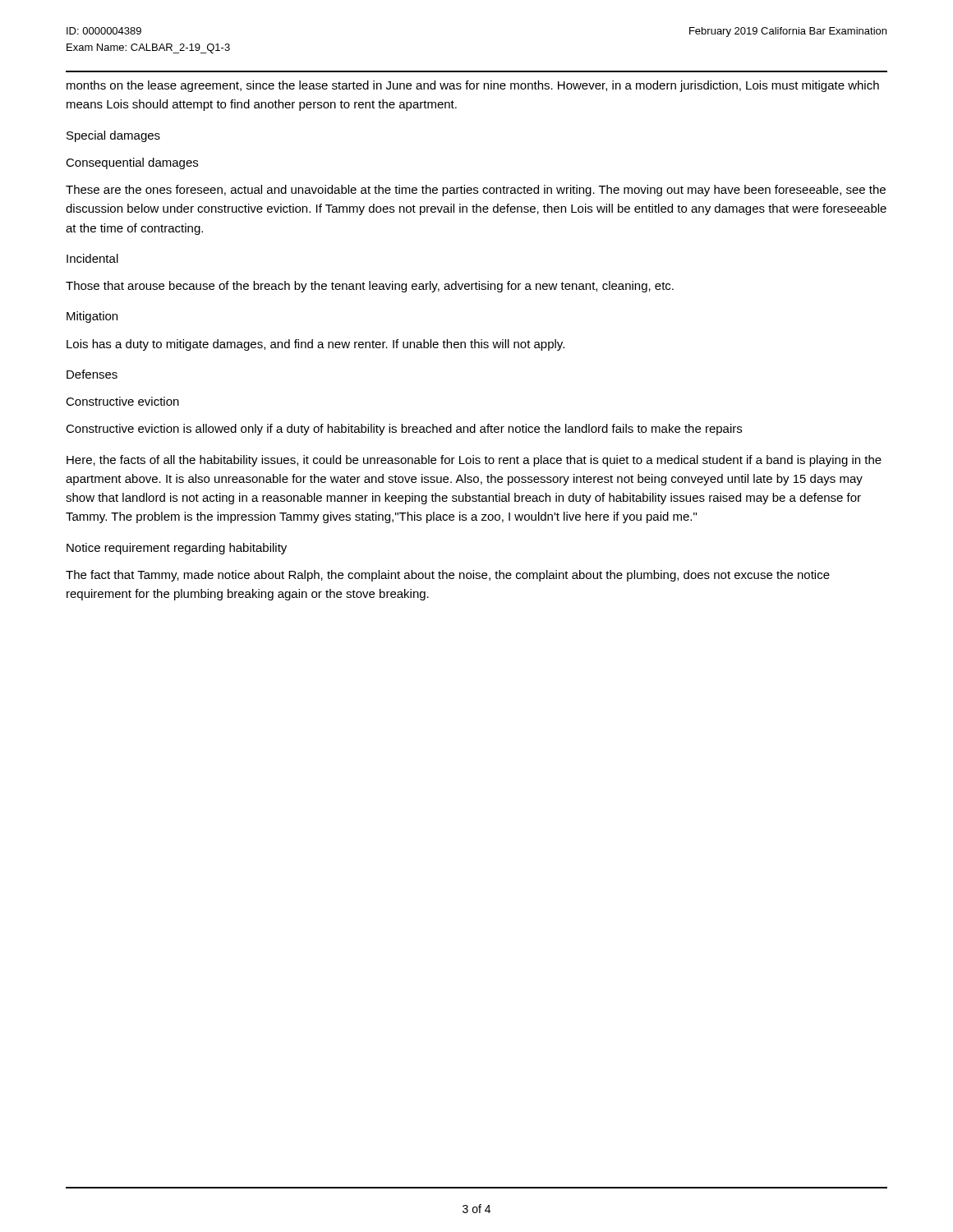Click on the text block containing "Constructive eviction is allowed only if a duty"

(x=404, y=429)
